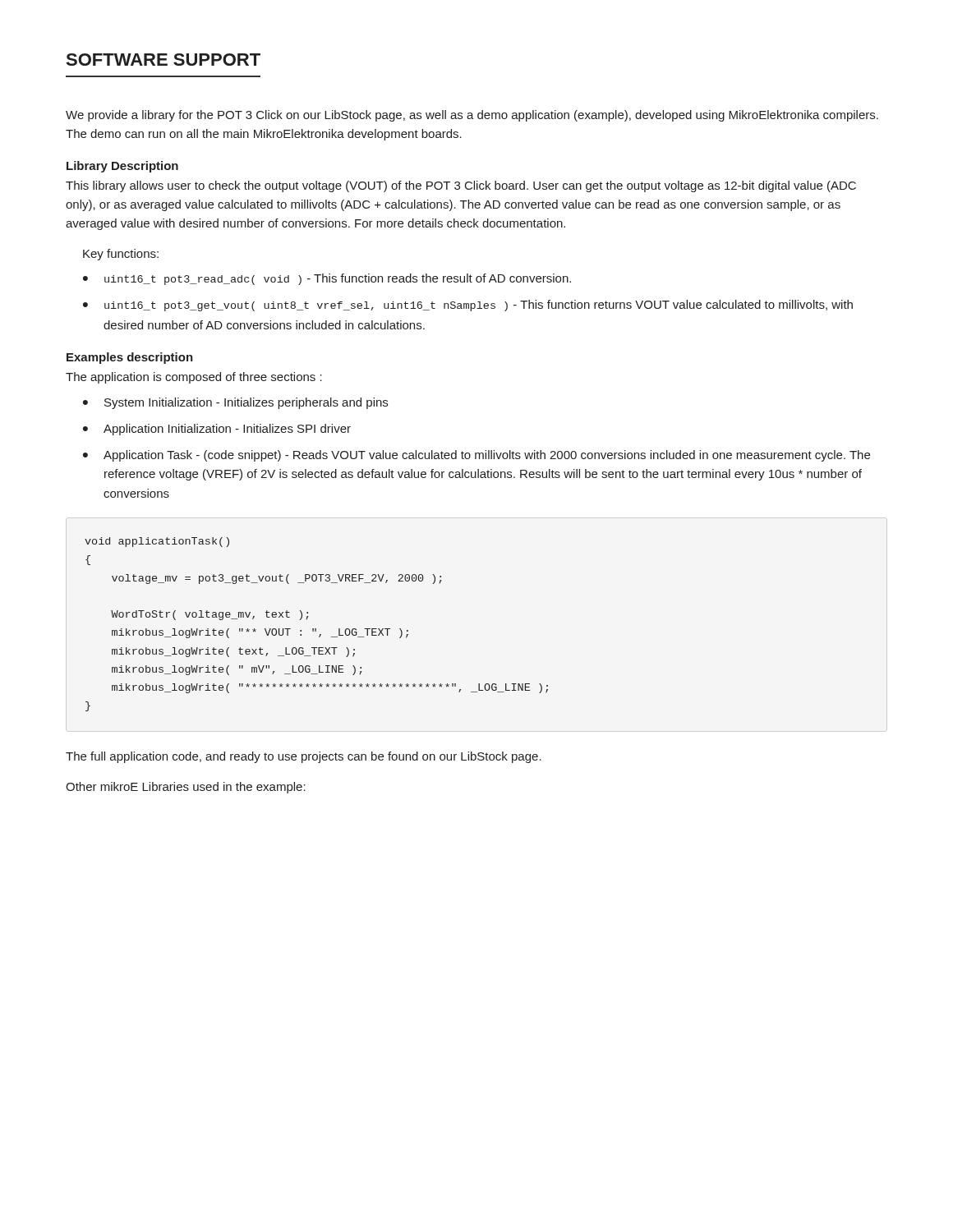Click where it says "Key functions:"

121,254
